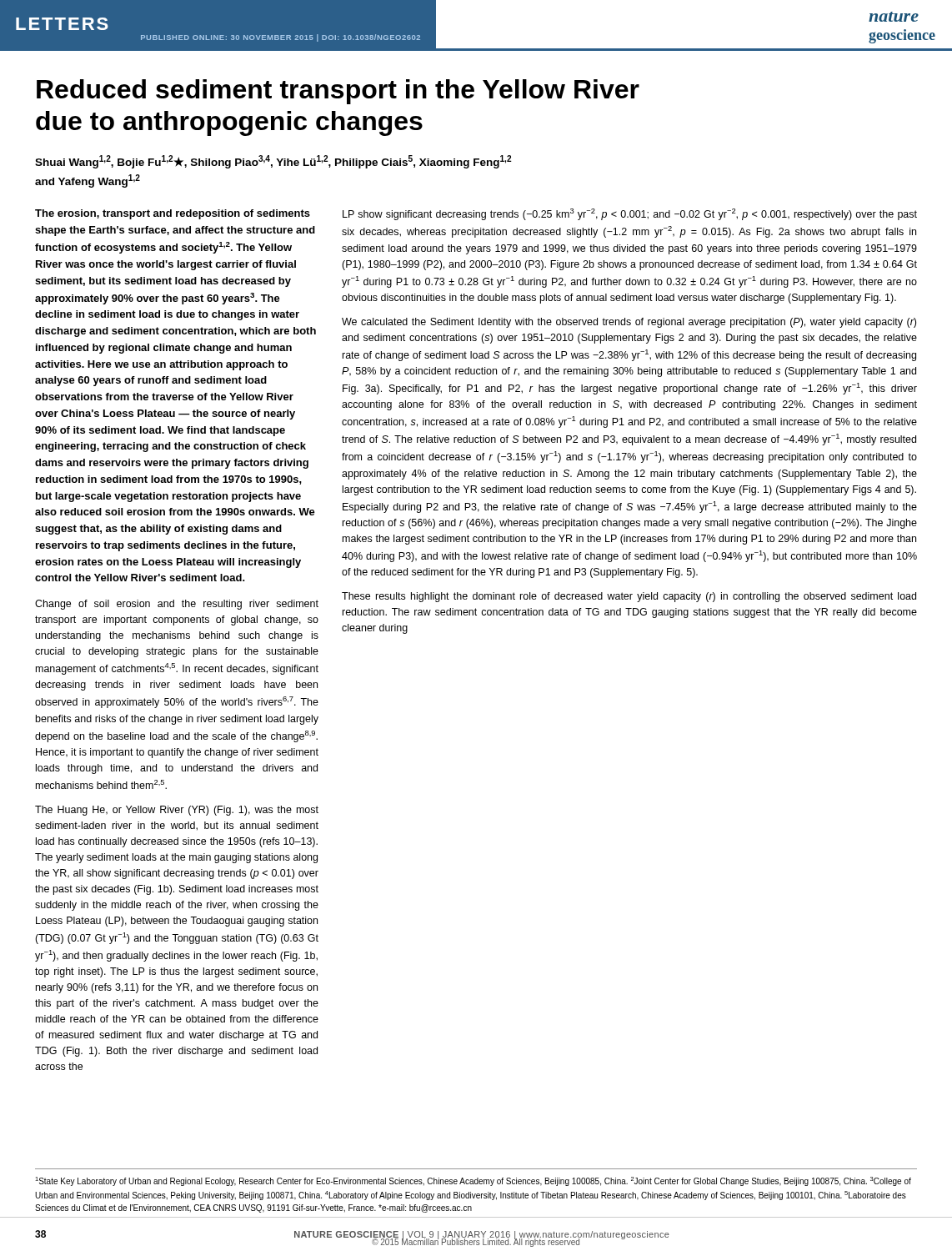Locate the block starting "The erosion, transport and redeposition"
952x1251 pixels.
[x=176, y=396]
